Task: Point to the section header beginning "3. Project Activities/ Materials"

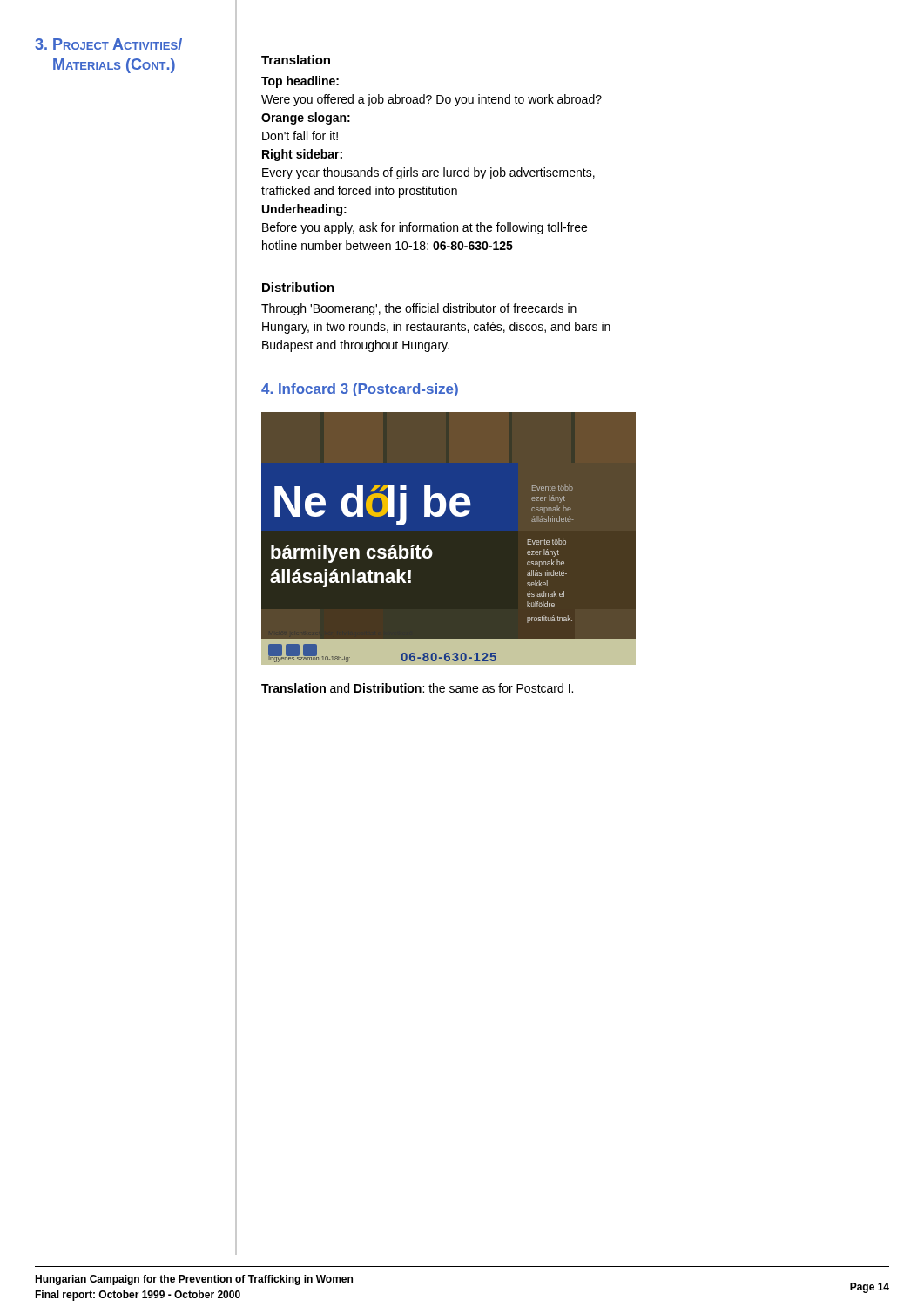Action: 109,55
